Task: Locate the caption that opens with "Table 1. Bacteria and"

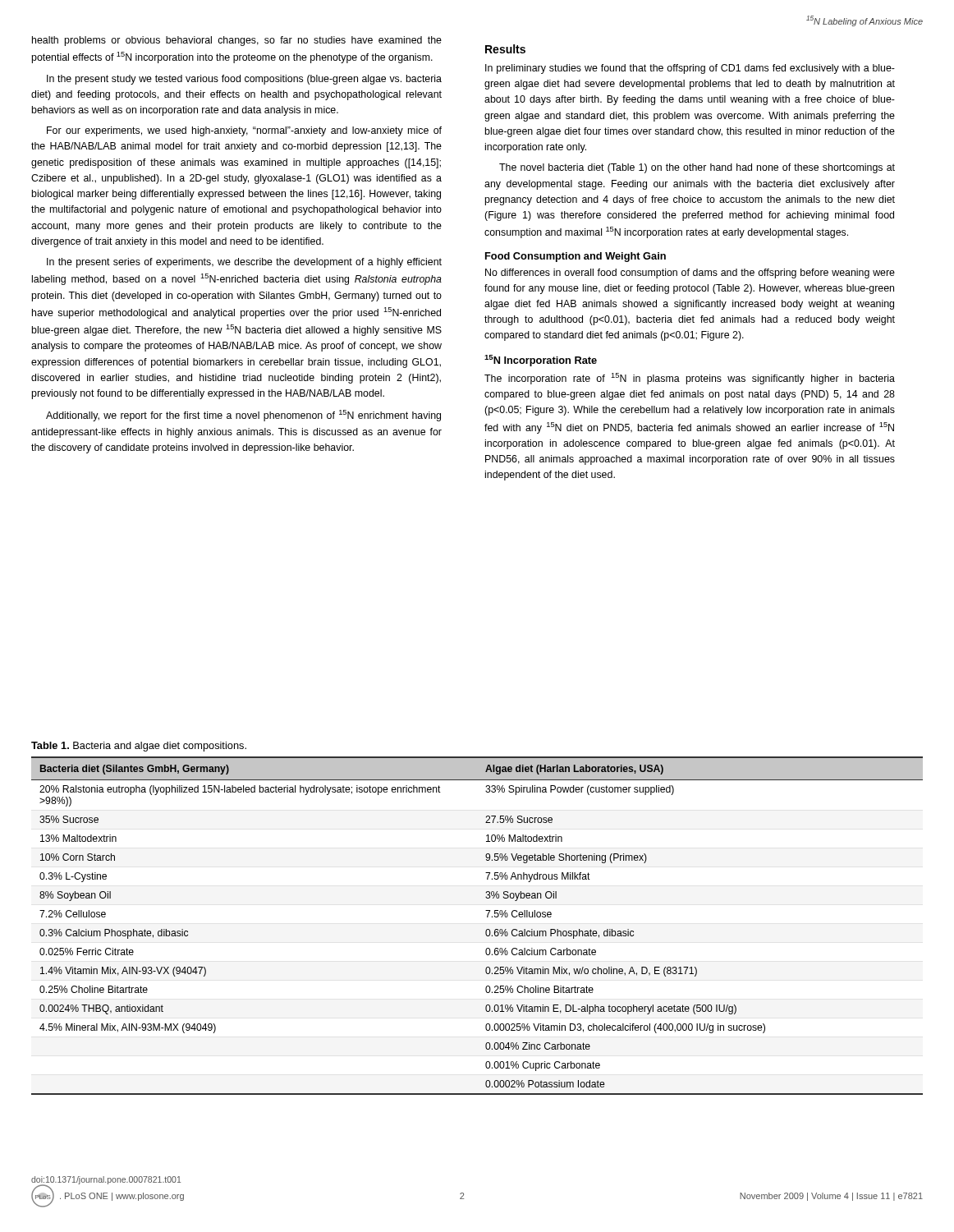Action: (x=139, y=745)
